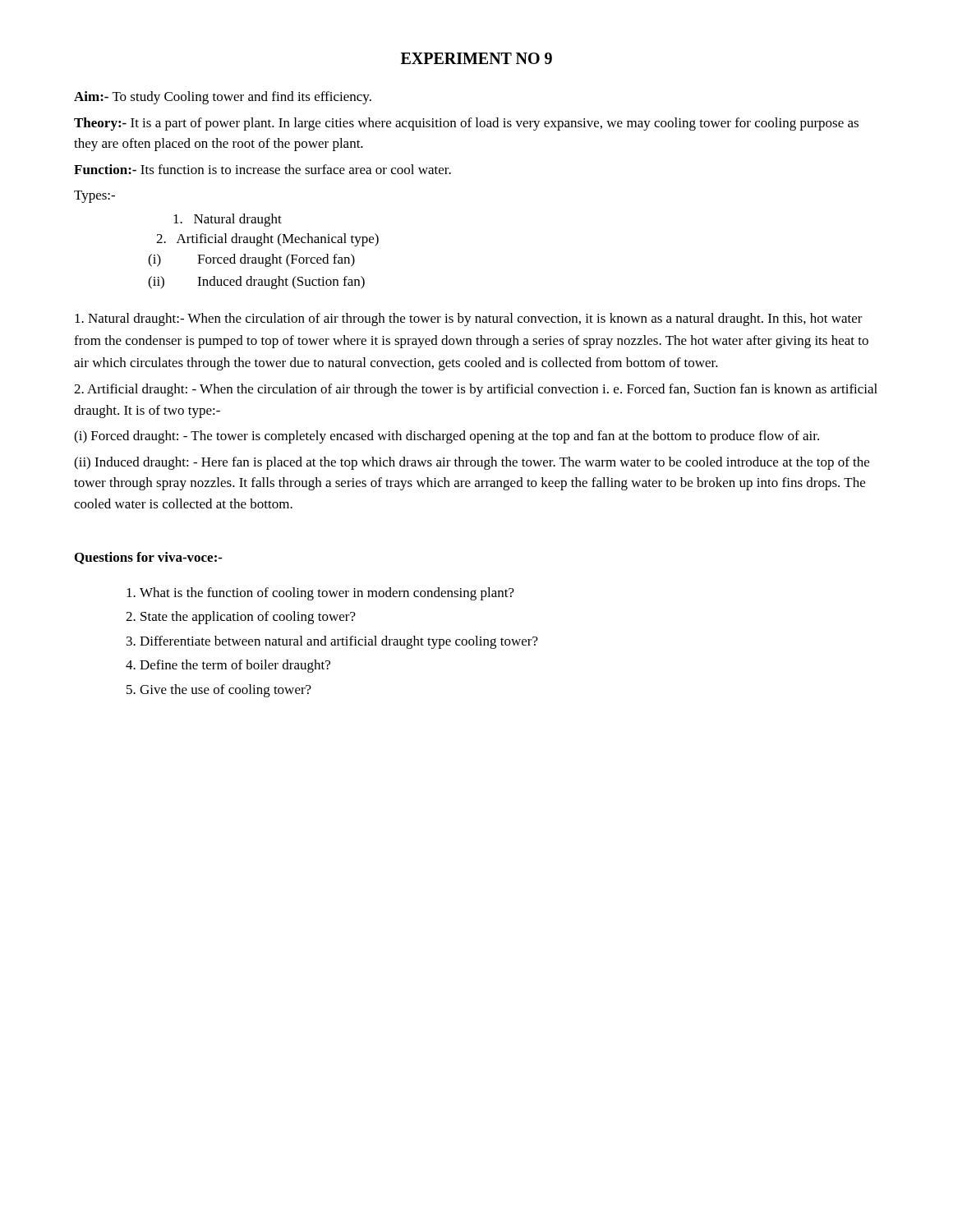Find the section header that says "Questions for viva-voce:-"
This screenshot has height=1232, width=953.
pos(148,557)
